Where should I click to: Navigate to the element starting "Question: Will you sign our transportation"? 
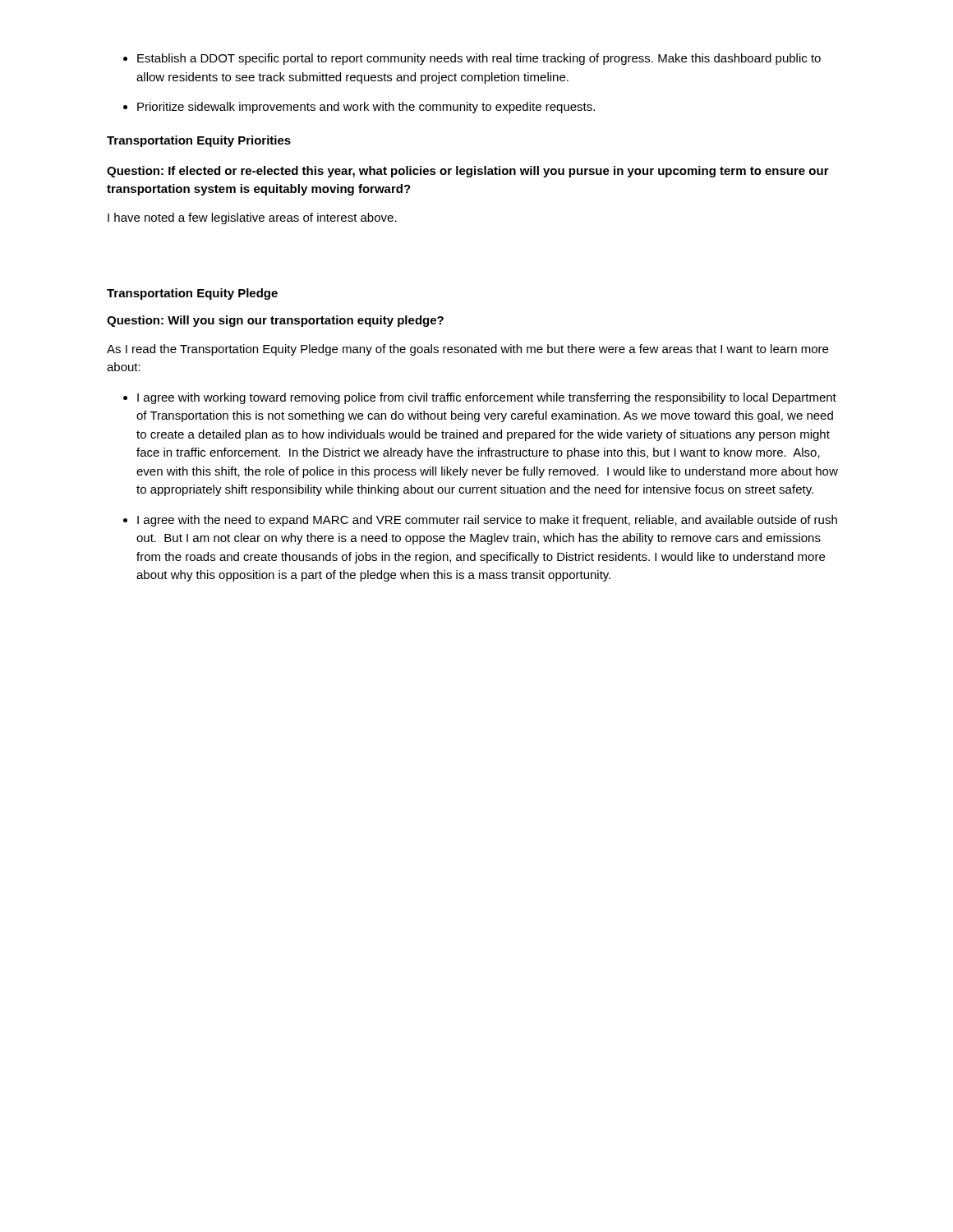click(276, 320)
